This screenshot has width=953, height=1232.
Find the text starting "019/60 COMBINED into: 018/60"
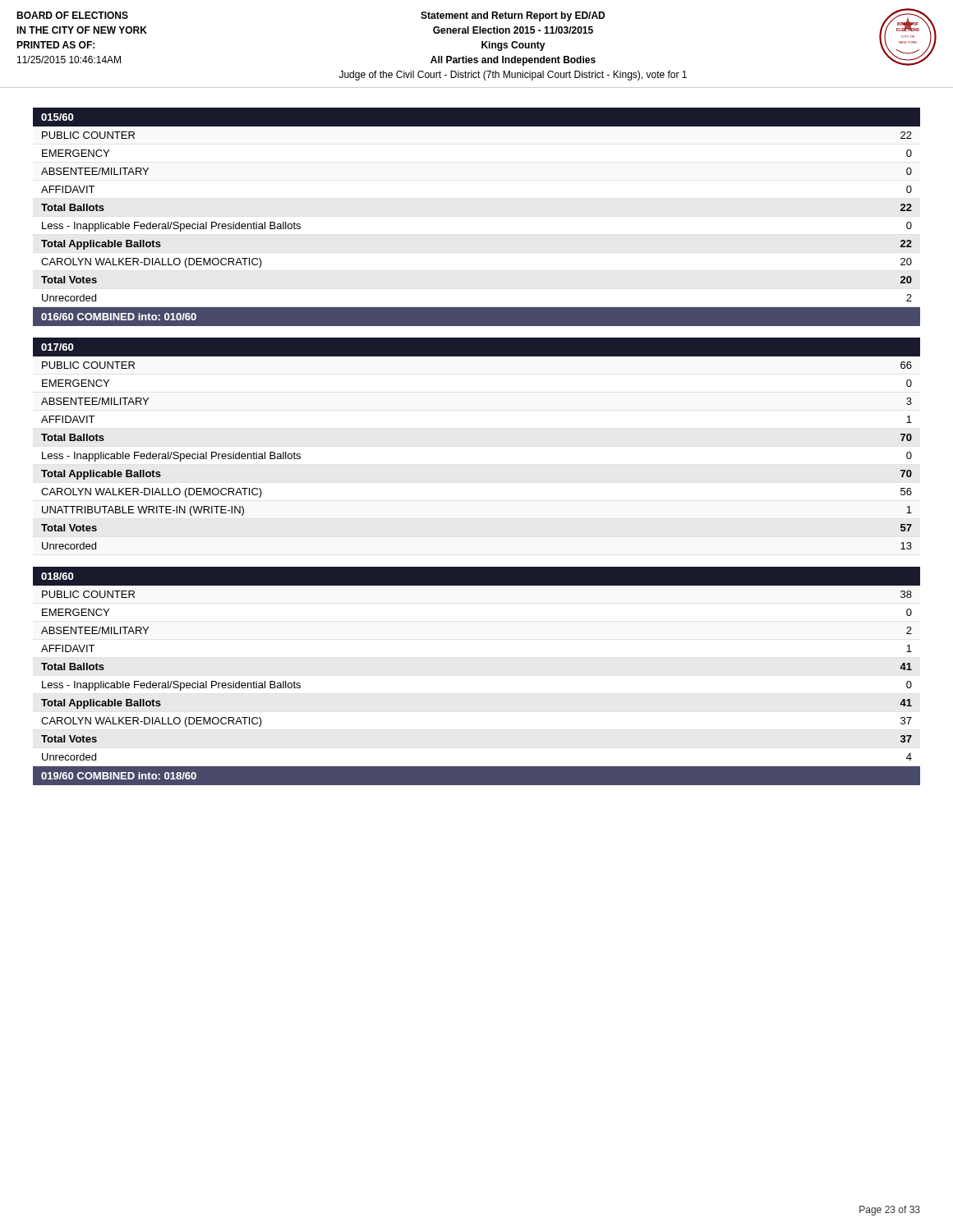[x=119, y=776]
